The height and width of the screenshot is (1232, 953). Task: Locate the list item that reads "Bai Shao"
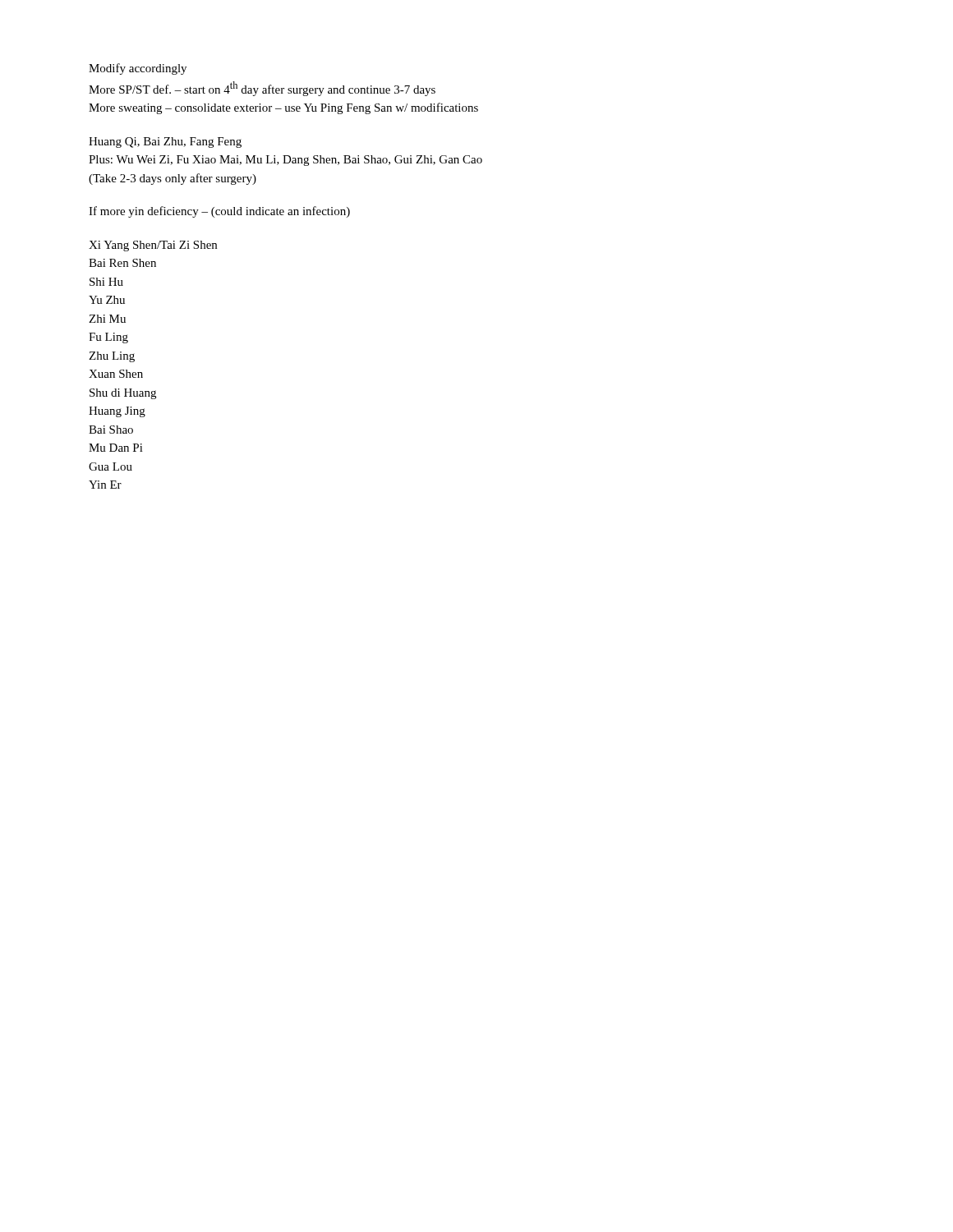[x=111, y=429]
